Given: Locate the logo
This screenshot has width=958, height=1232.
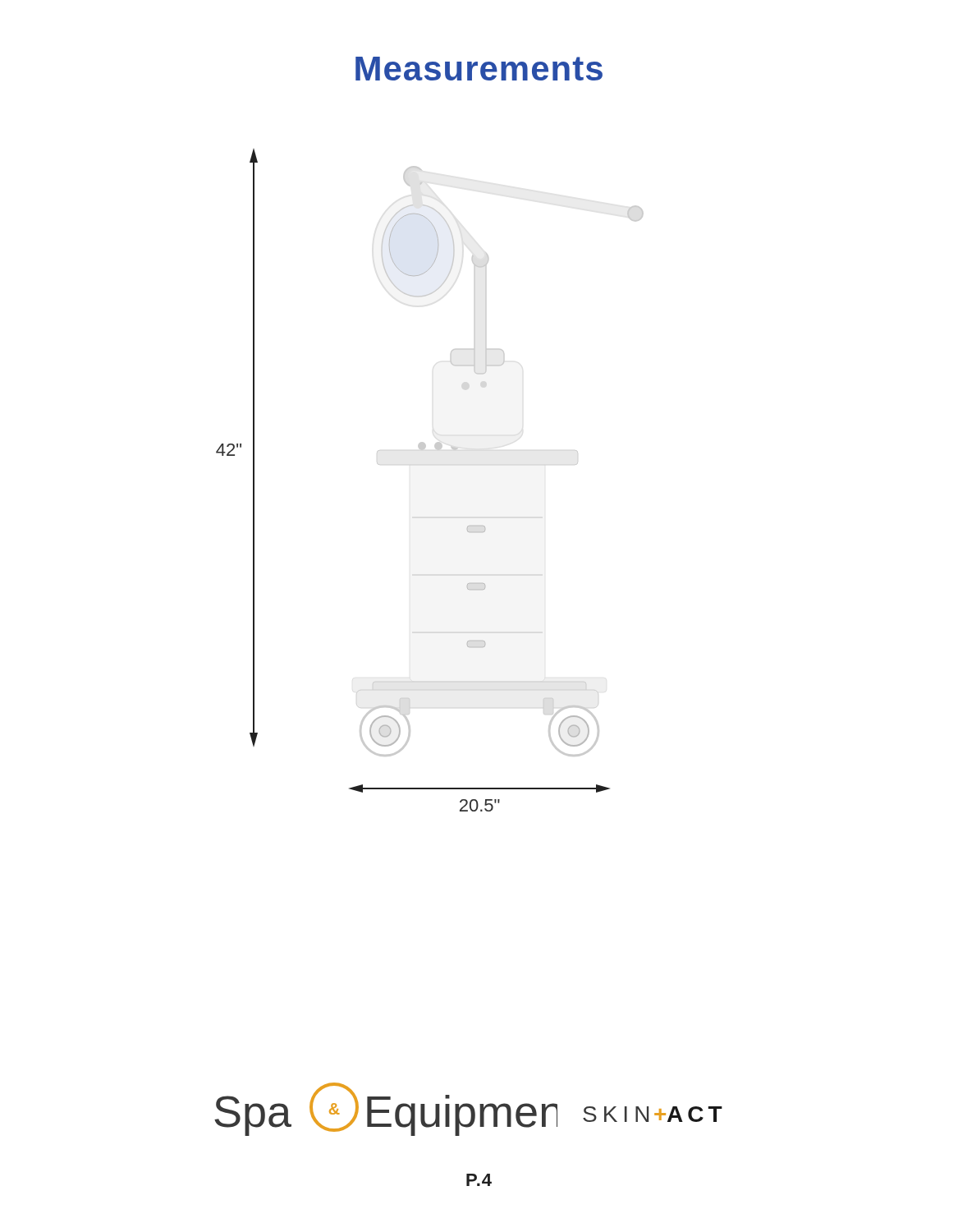Looking at the screenshot, I should [x=479, y=1109].
